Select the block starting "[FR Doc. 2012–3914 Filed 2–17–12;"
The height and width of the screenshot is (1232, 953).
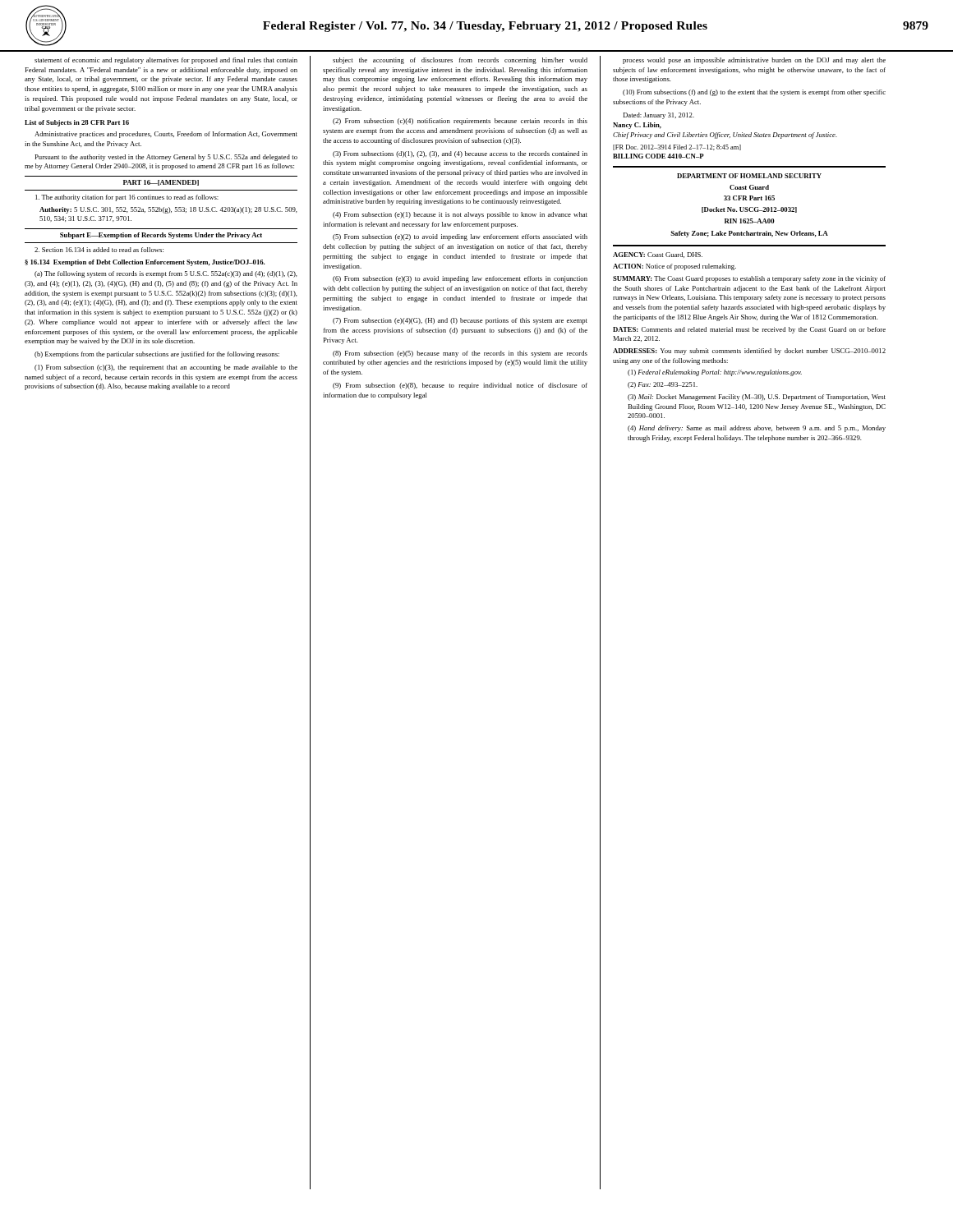tap(749, 147)
